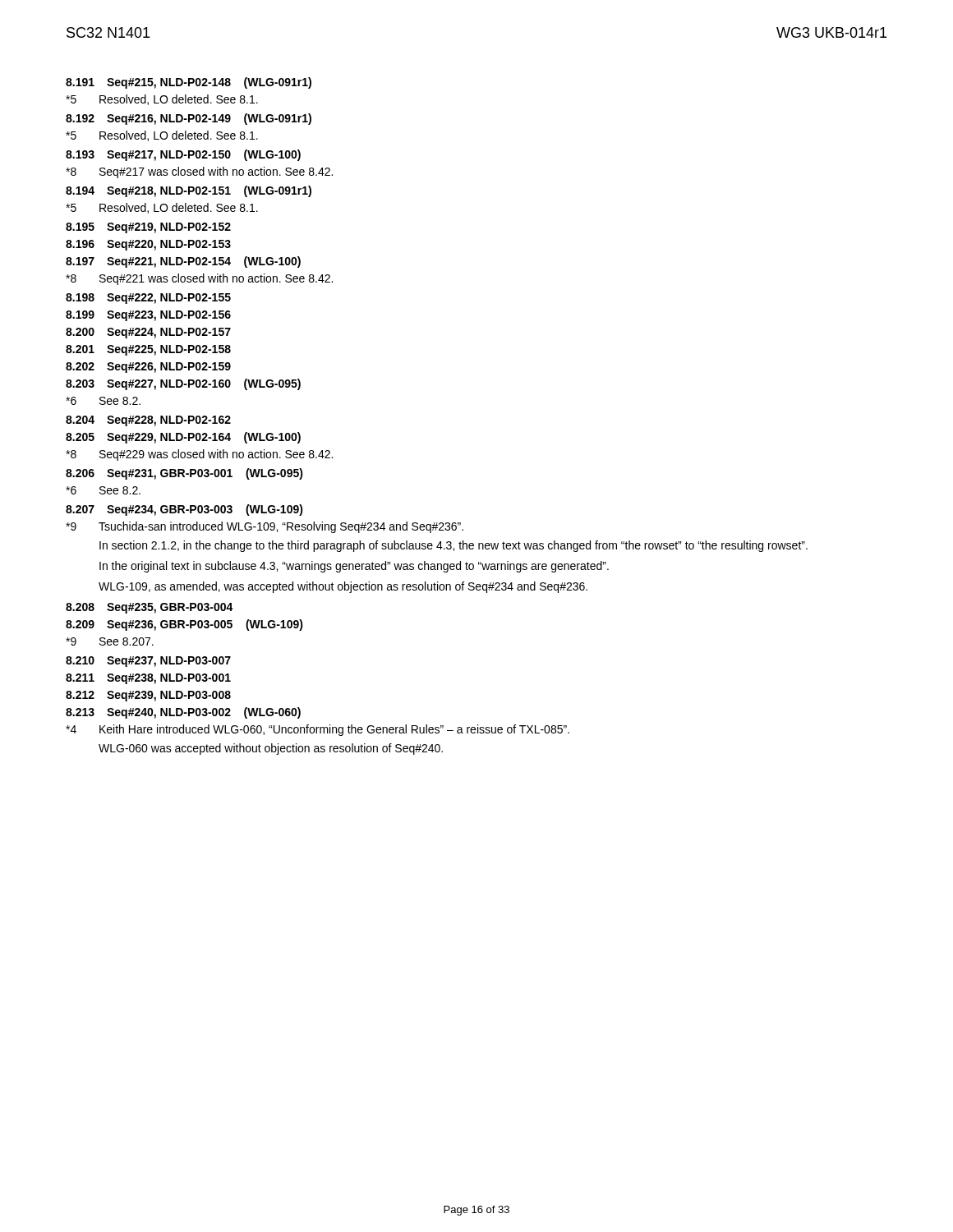Select the text block that reads "WLG-060 was accepted without objection"
Screen dimensions: 1232x953
pos(271,748)
